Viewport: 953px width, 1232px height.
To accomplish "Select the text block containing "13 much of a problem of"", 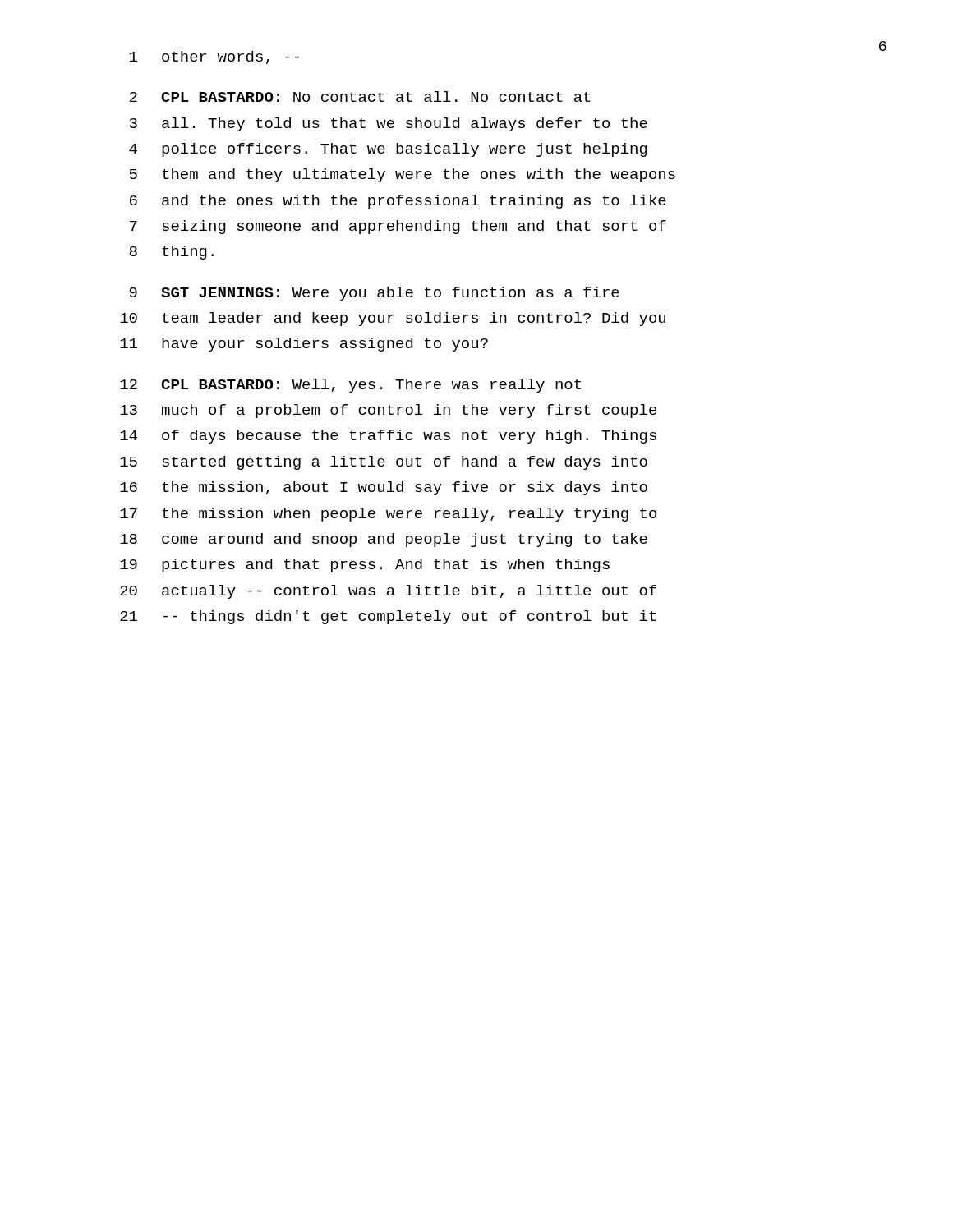I will [456, 411].
